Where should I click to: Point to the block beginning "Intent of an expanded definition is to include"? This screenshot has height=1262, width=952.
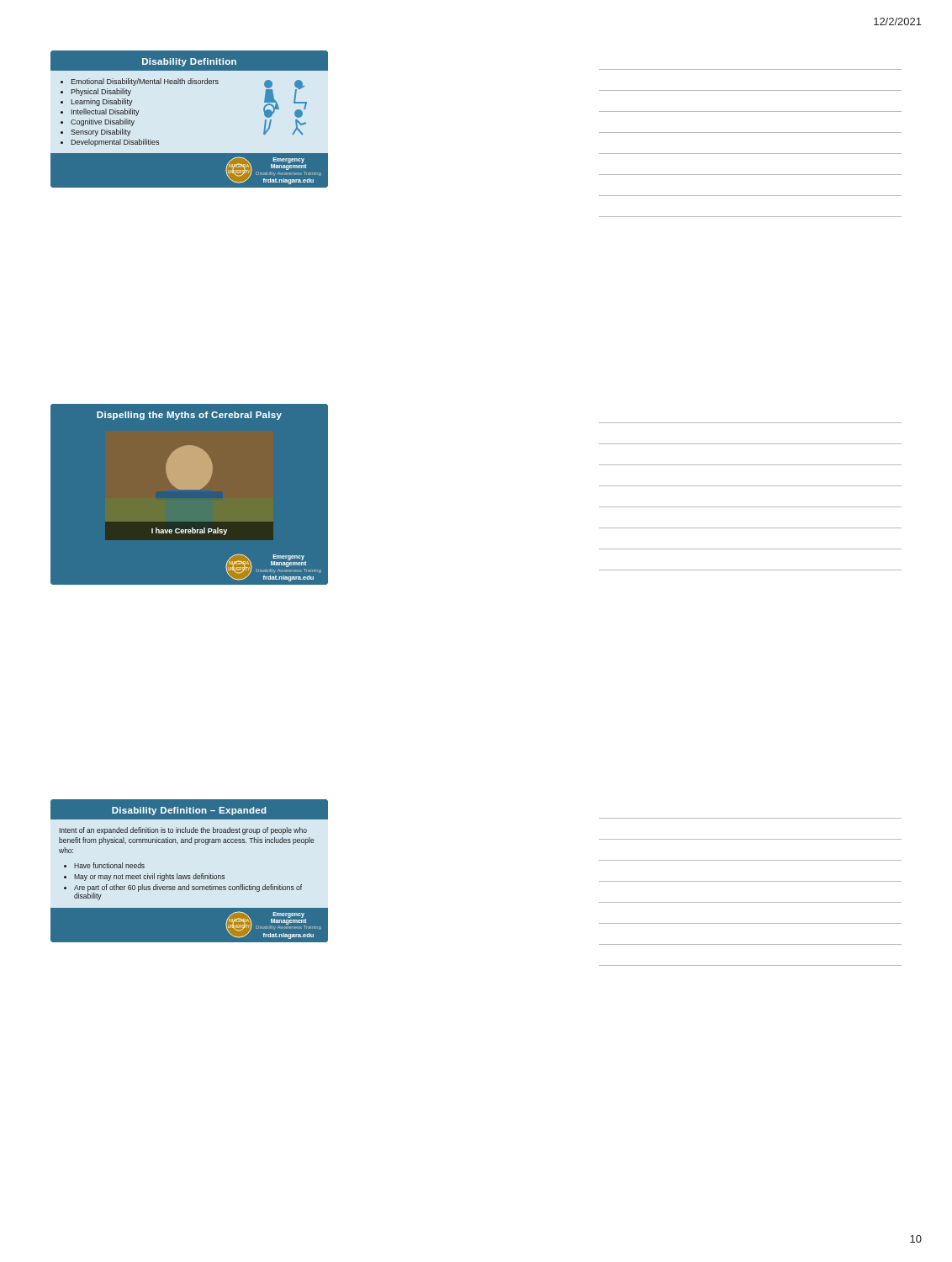click(187, 840)
